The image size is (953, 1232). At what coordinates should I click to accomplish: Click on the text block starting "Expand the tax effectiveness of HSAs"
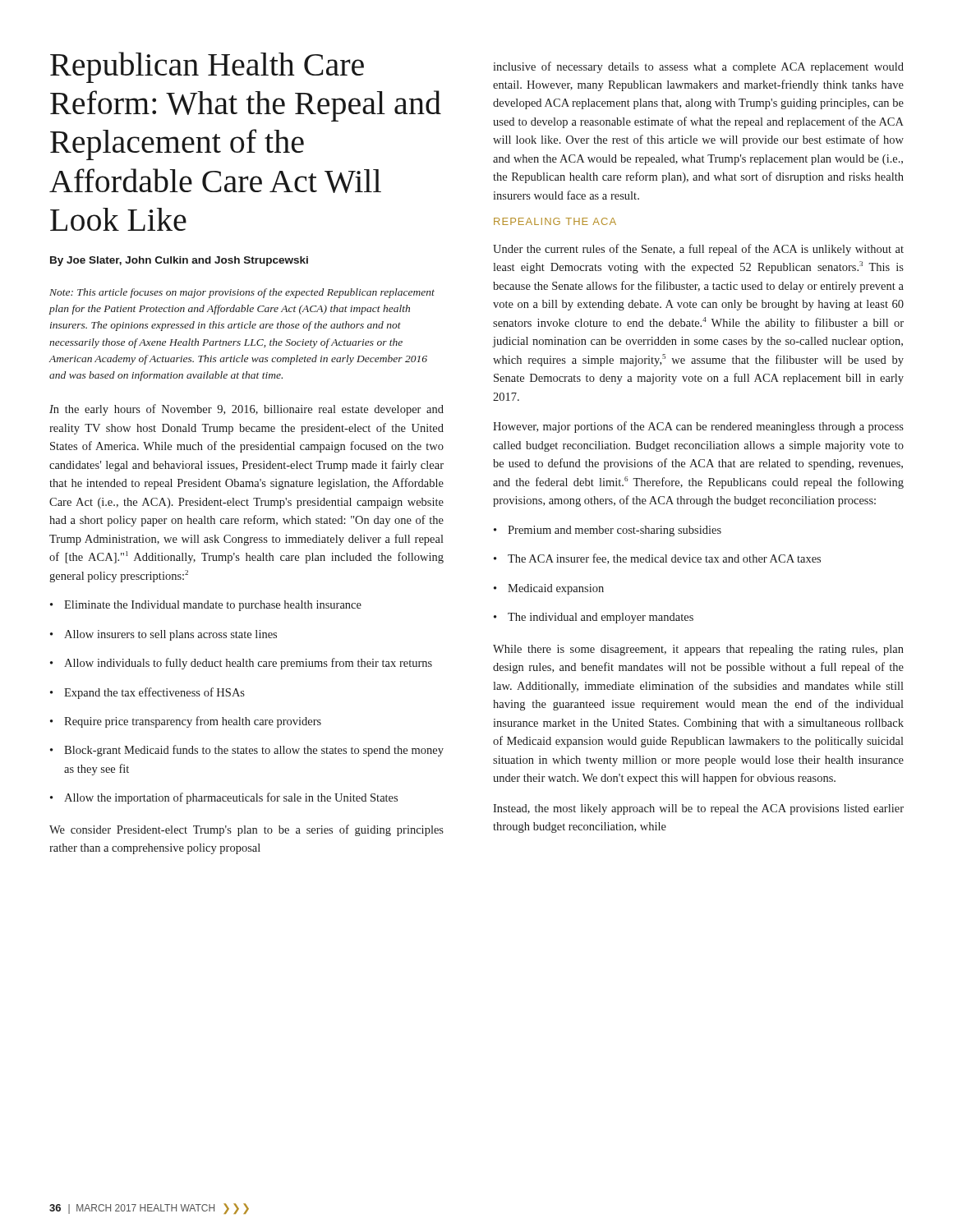246,692
